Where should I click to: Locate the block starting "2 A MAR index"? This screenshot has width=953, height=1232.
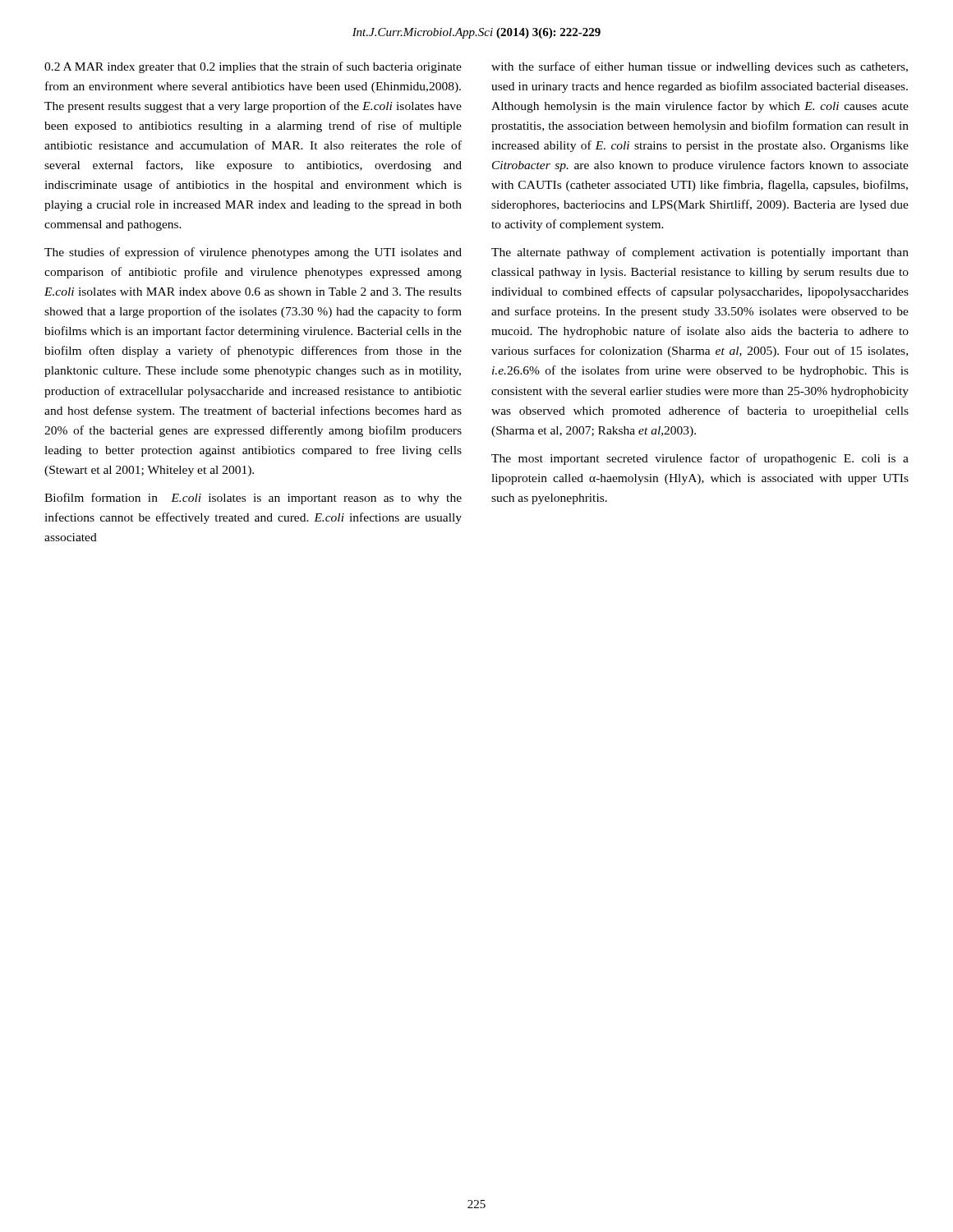click(253, 146)
